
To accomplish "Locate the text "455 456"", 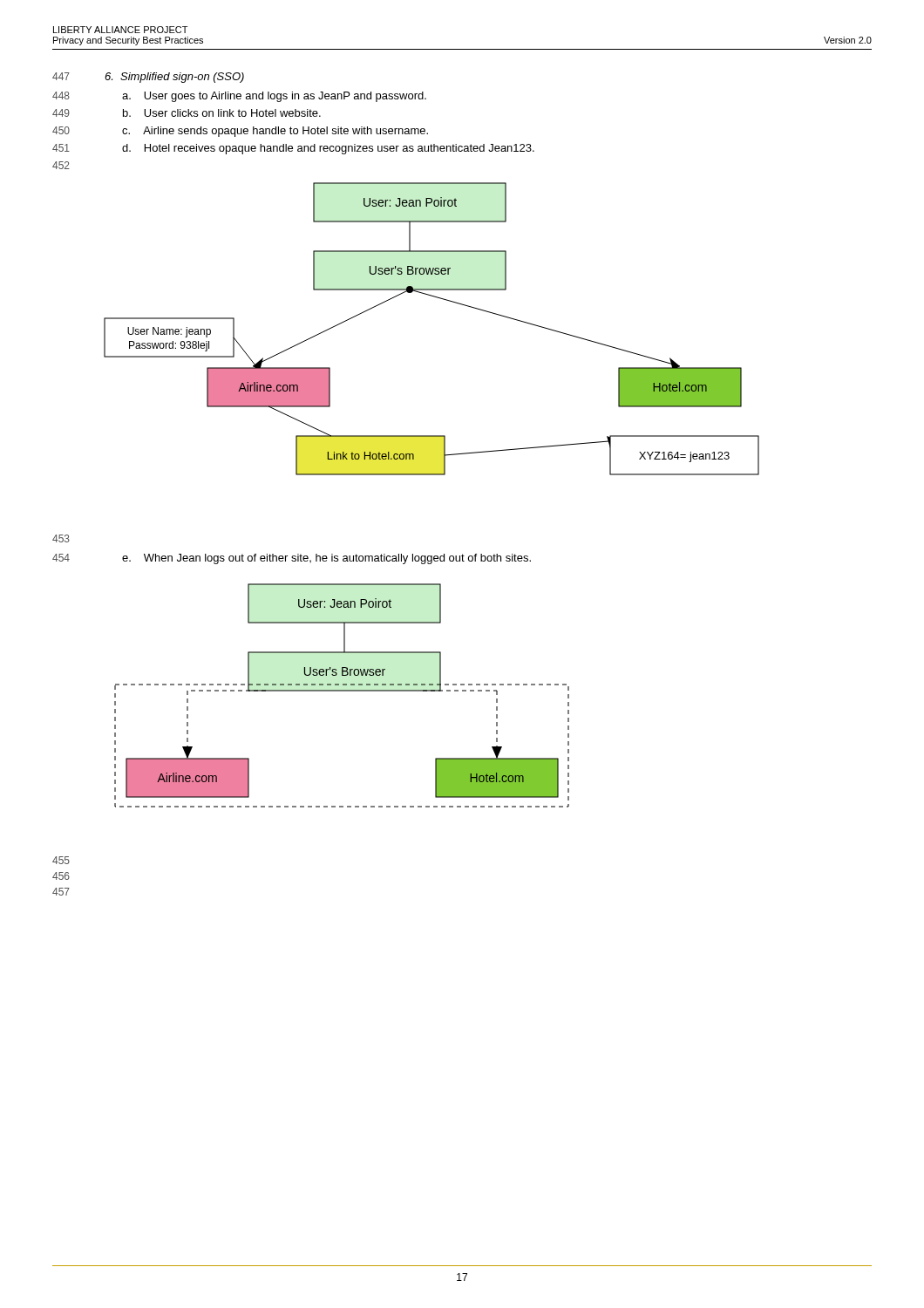I will (61, 869).
